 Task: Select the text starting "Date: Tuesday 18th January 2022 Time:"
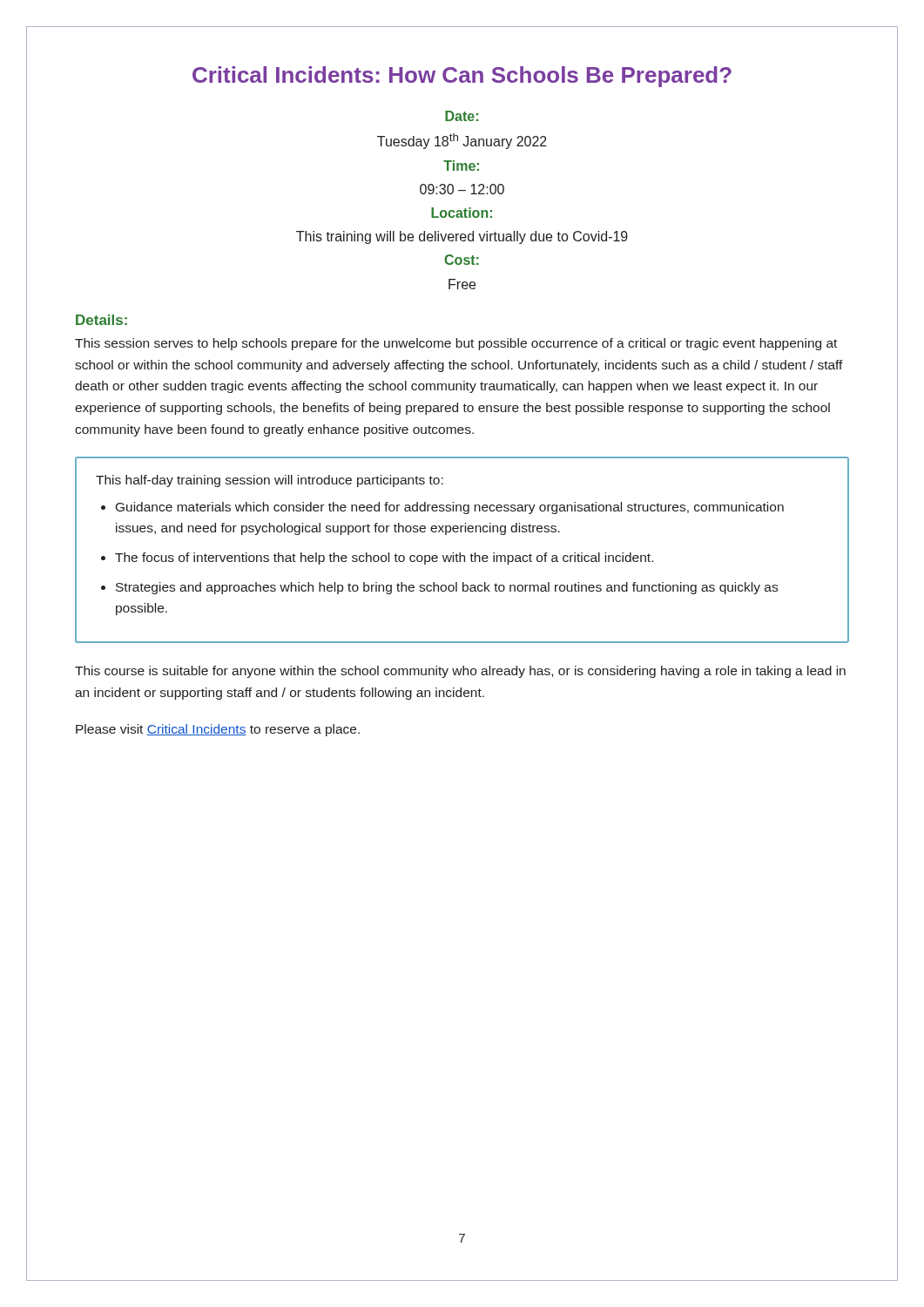pos(462,200)
